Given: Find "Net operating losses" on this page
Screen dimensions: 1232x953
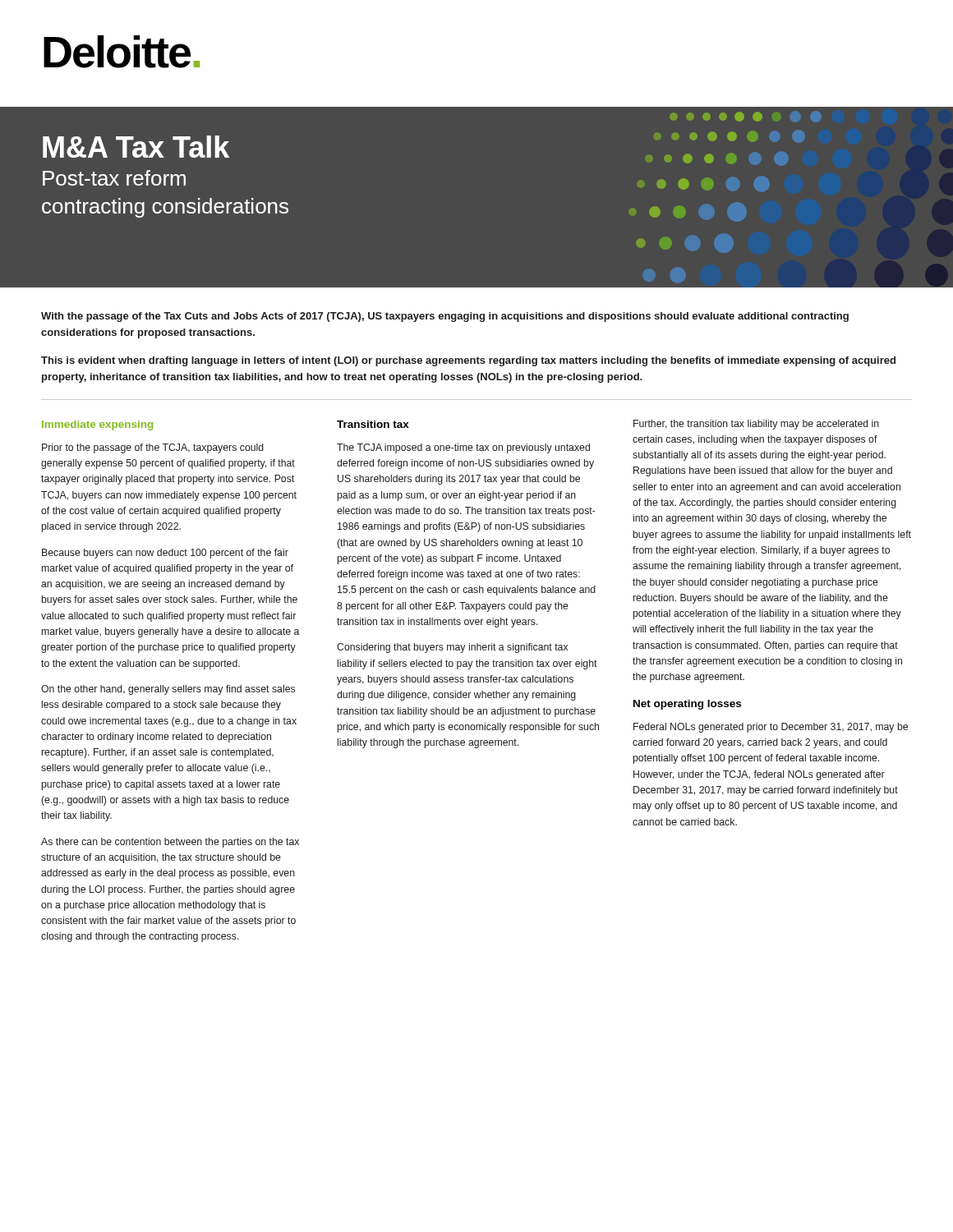Looking at the screenshot, I should [x=687, y=703].
